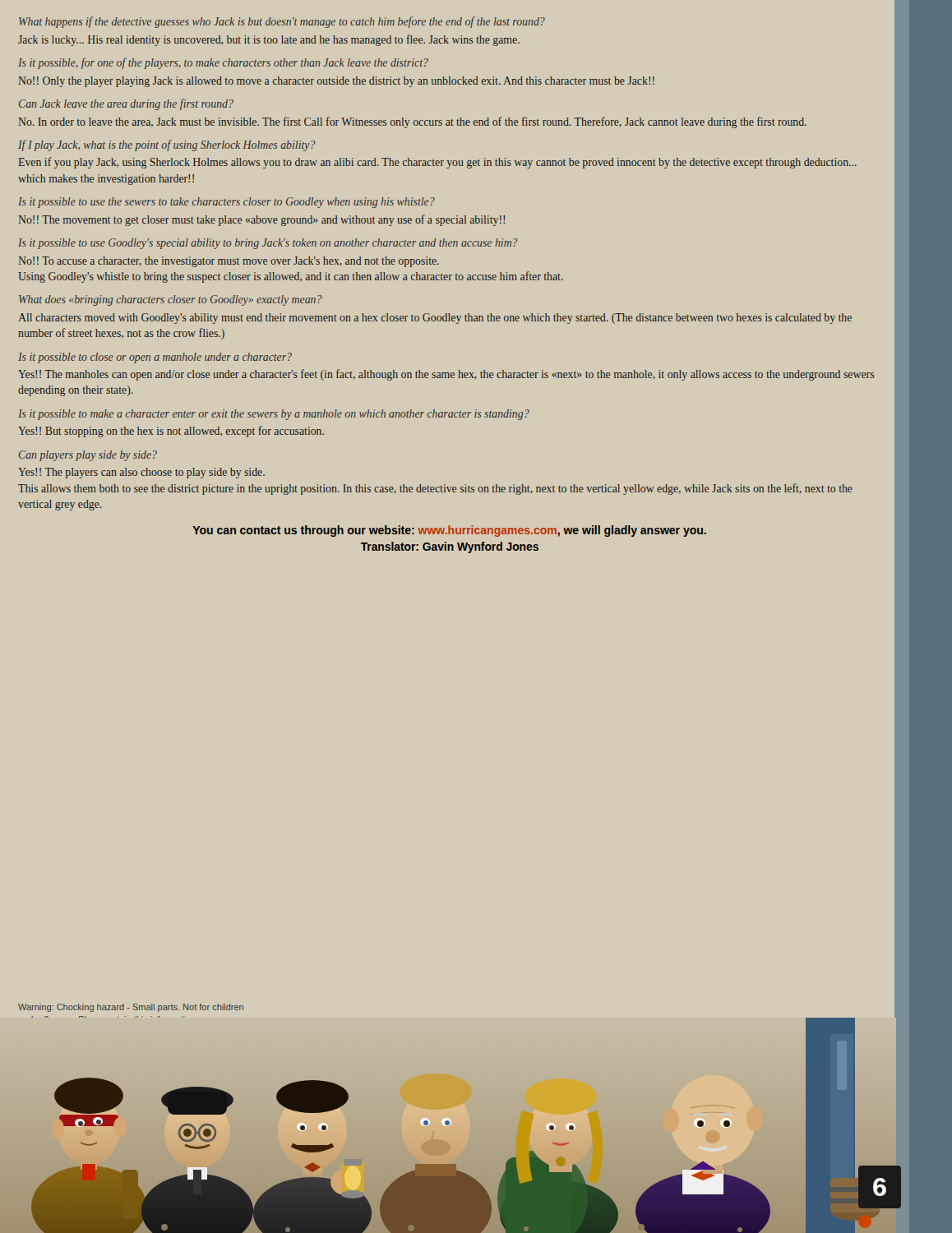Click on the list item that reads "Is it possible, for"
952x1233 pixels.
coord(450,72)
